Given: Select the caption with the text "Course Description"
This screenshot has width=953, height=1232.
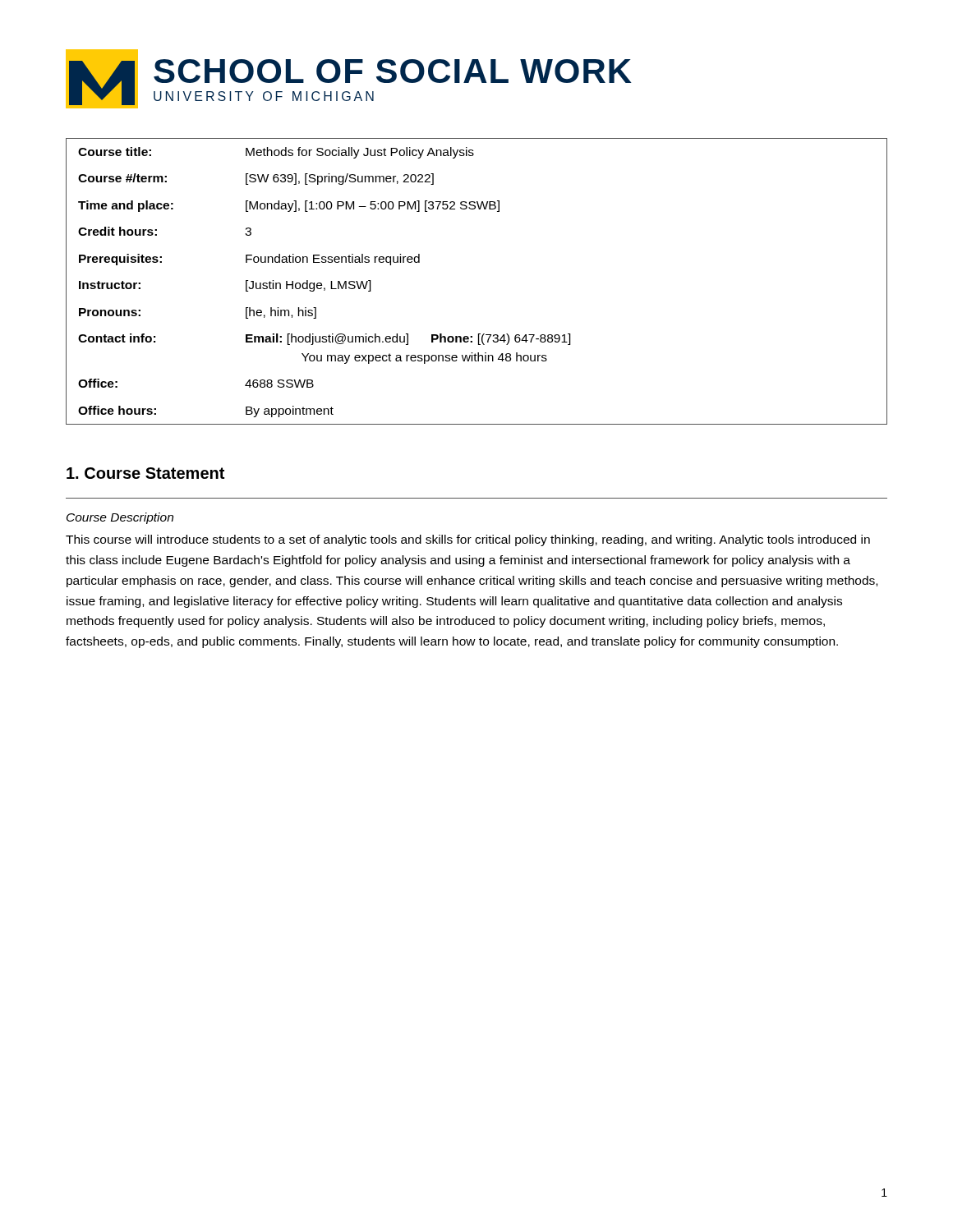Looking at the screenshot, I should click(120, 517).
